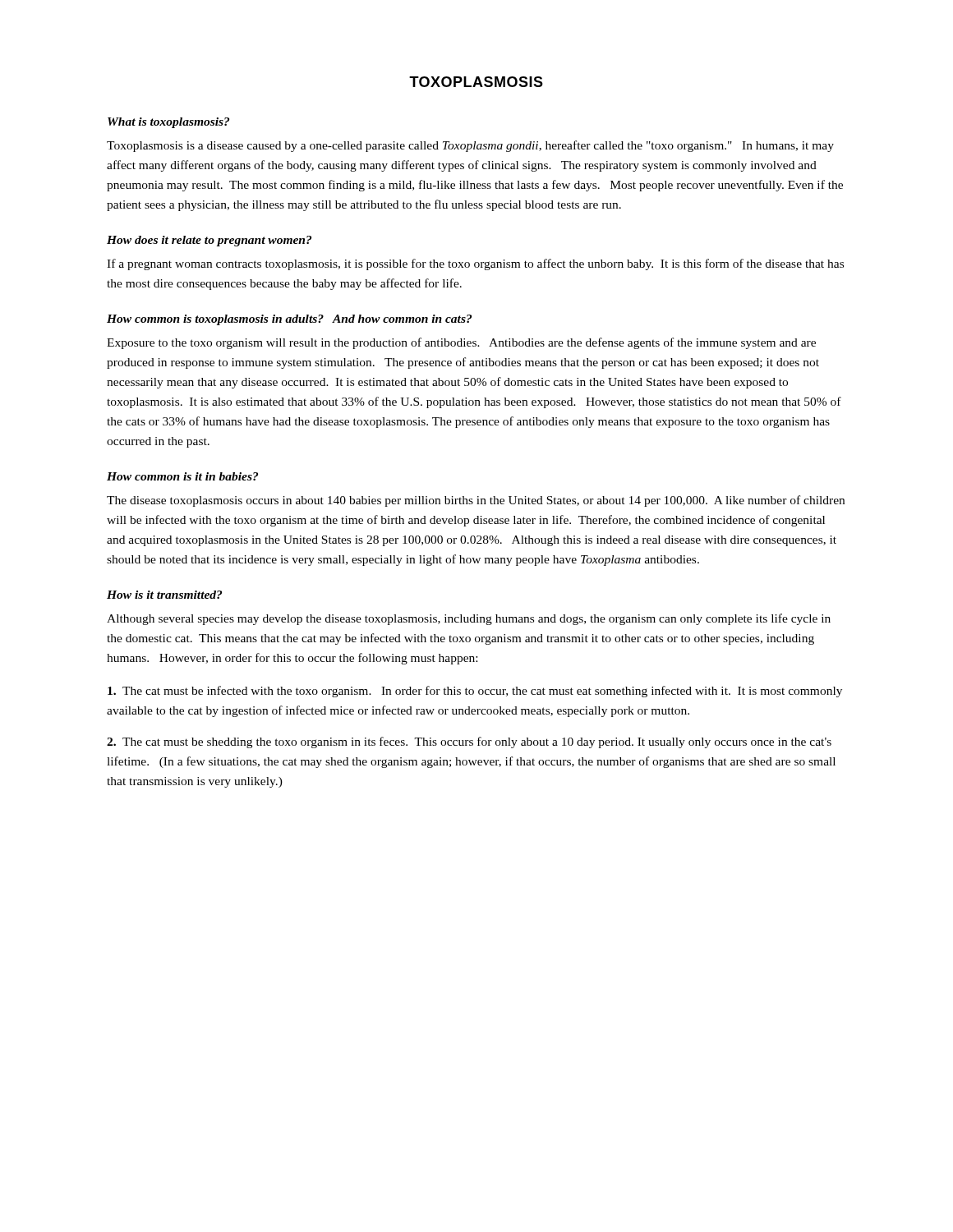Find the section header that reads "How is it transmitted?"

[x=165, y=594]
